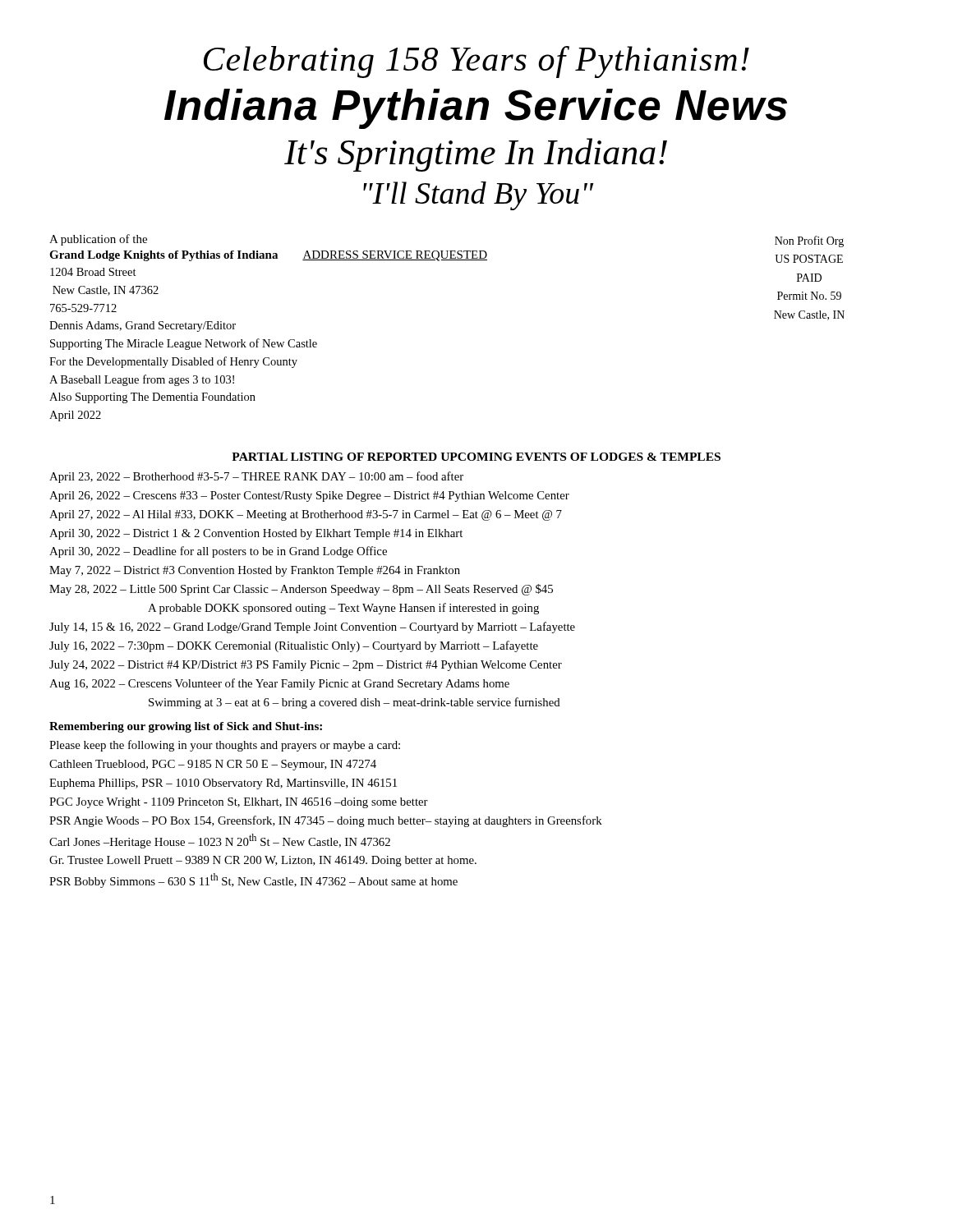Locate the list item containing "Gr. Trustee Lowell Pruett – 9389 N"
Image resolution: width=953 pixels, height=1232 pixels.
[x=263, y=860]
